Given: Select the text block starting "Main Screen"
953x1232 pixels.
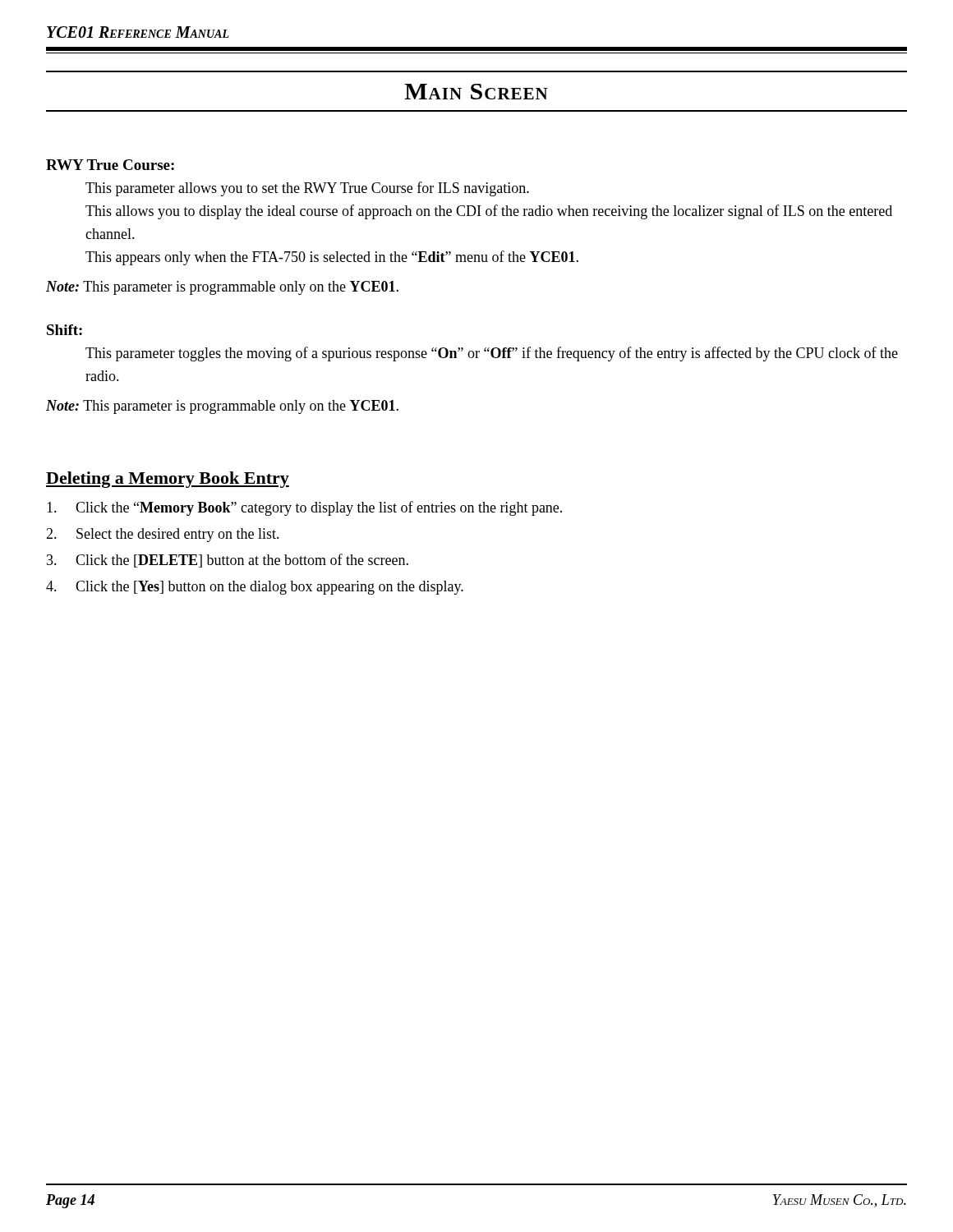Looking at the screenshot, I should pyautogui.click(x=476, y=91).
